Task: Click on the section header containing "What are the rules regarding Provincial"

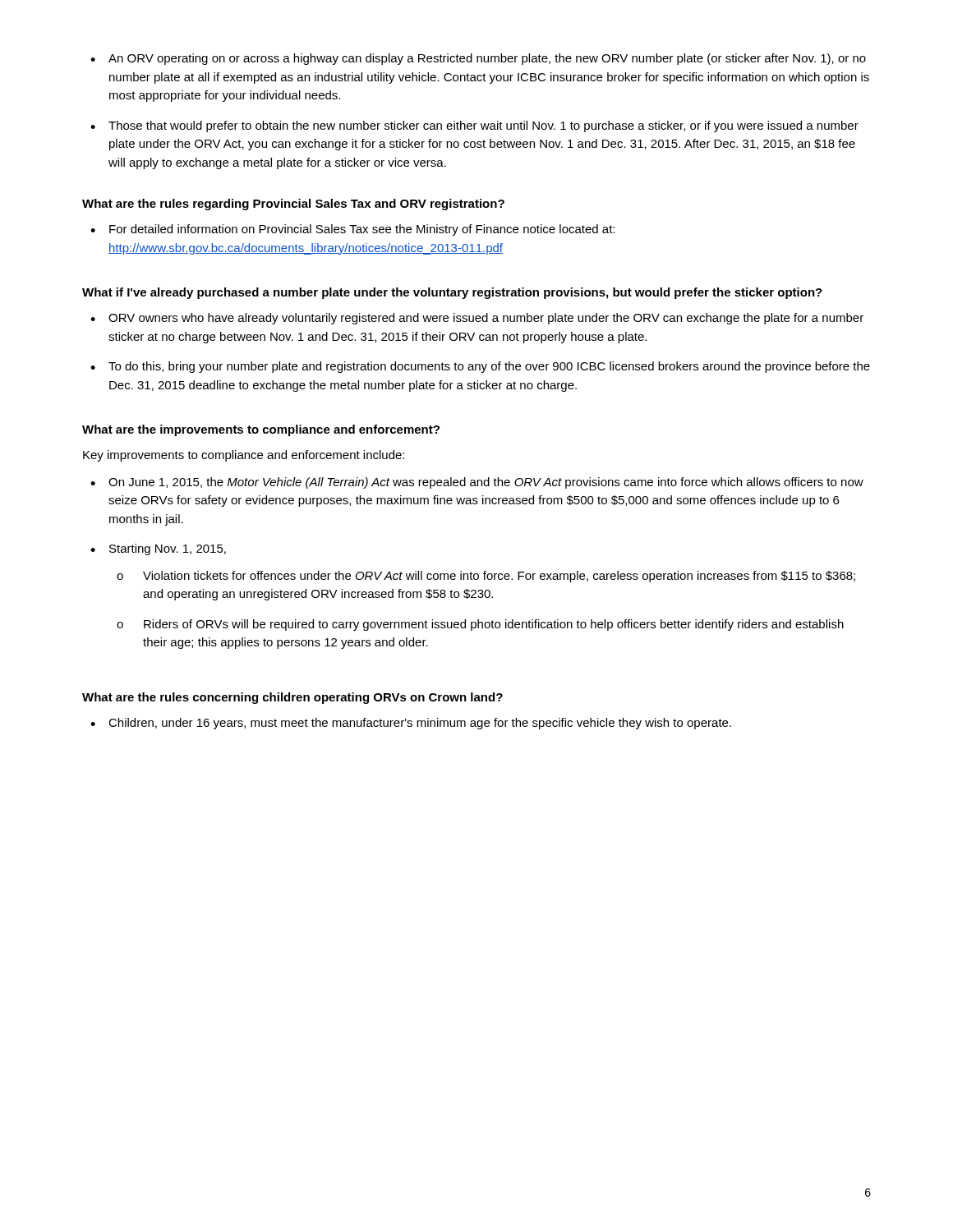Action: pyautogui.click(x=294, y=203)
